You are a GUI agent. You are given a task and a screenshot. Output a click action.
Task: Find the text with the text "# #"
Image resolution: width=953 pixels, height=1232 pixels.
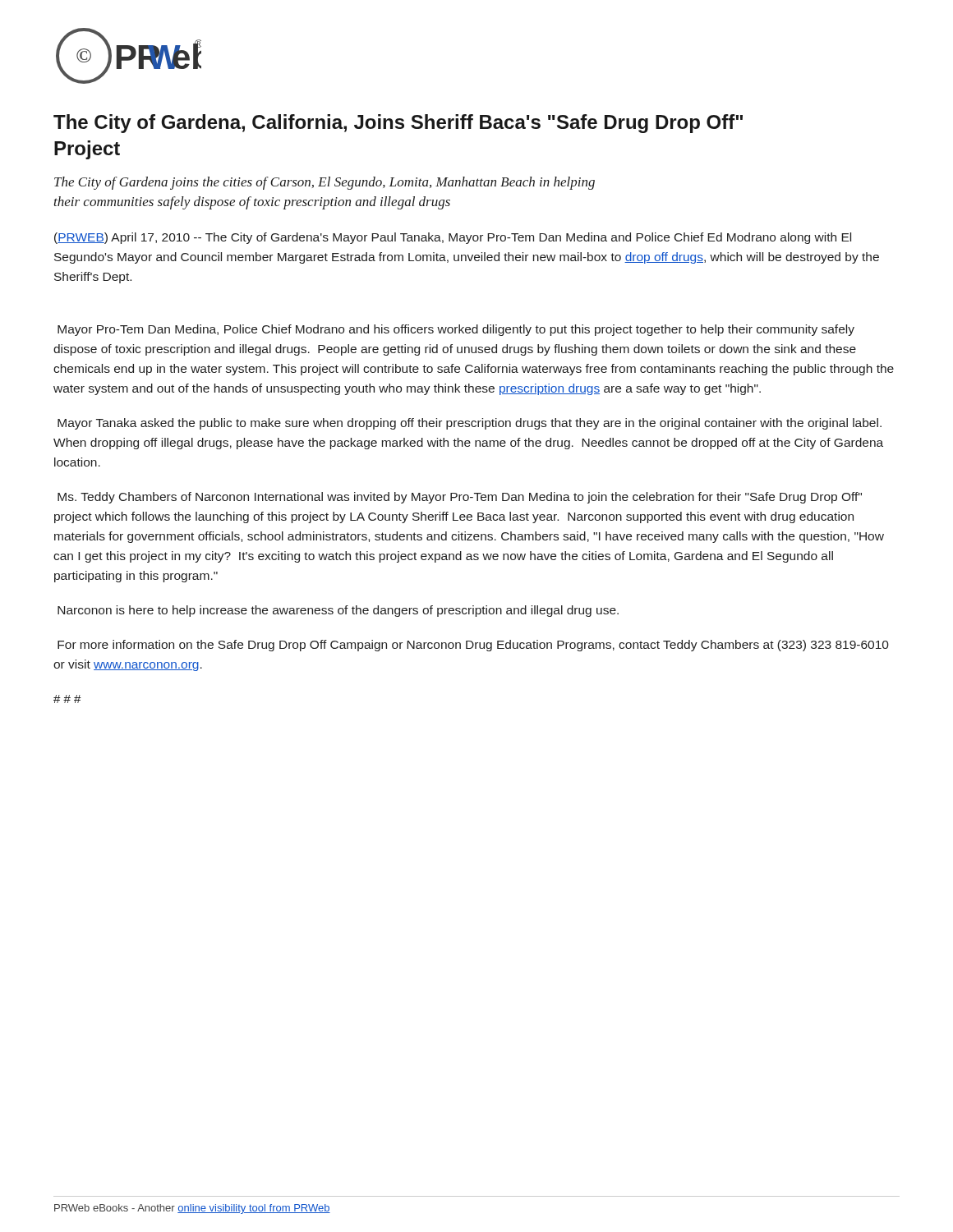(67, 699)
